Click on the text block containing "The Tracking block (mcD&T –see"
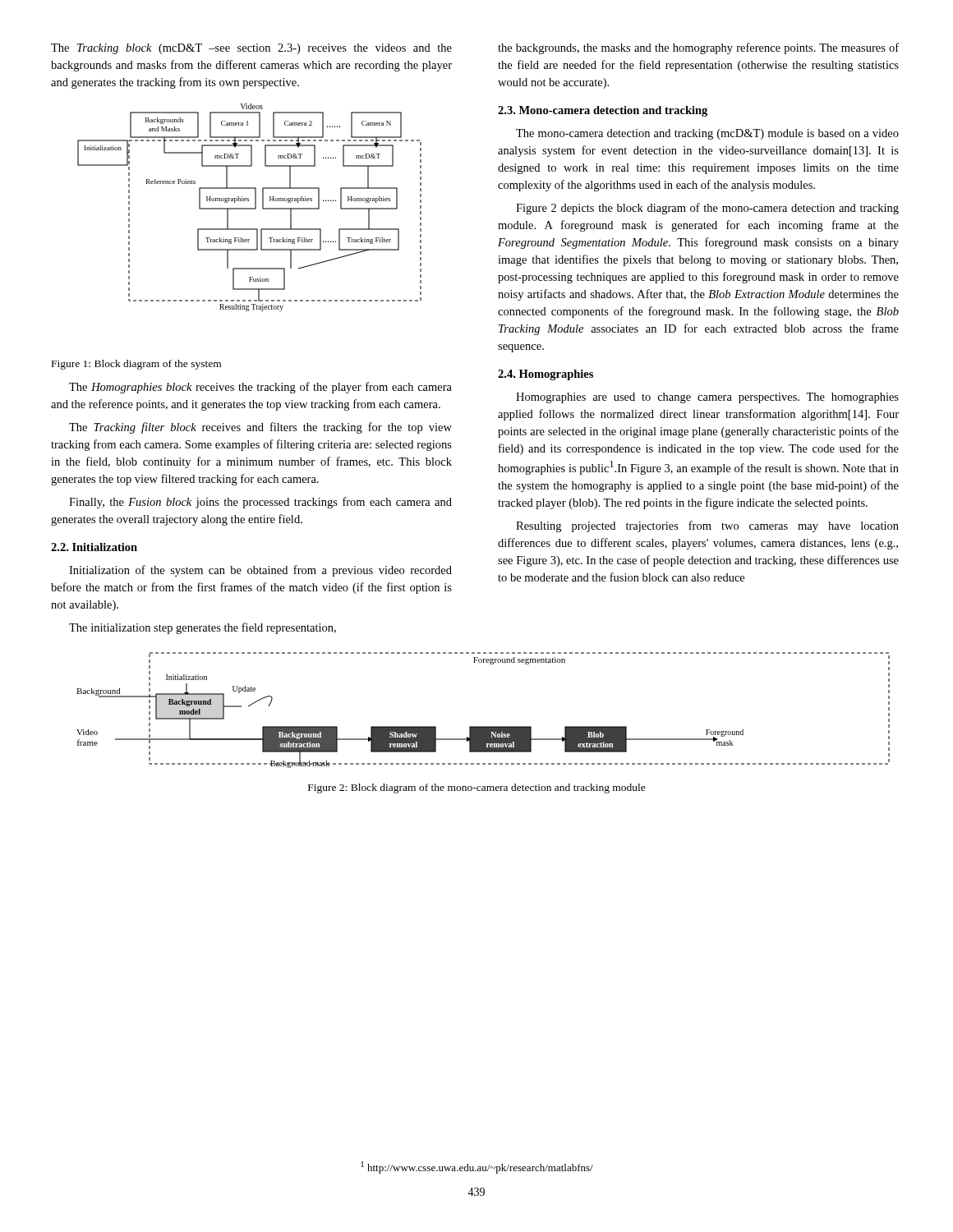Screen dimensions: 1232x953 (251, 65)
